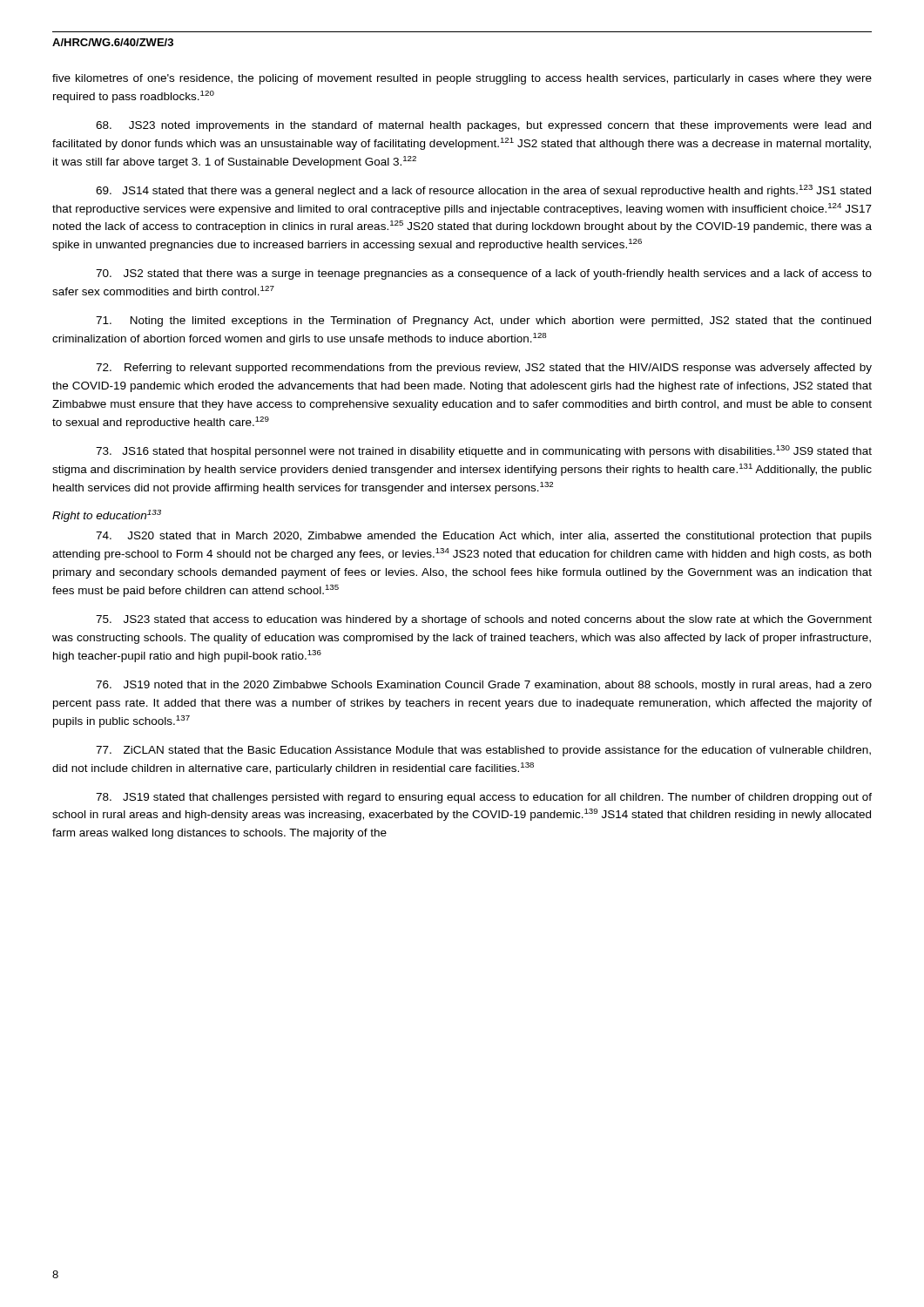Point to the block starting "five kilometres of one's residence, the policing of"

pyautogui.click(x=462, y=88)
